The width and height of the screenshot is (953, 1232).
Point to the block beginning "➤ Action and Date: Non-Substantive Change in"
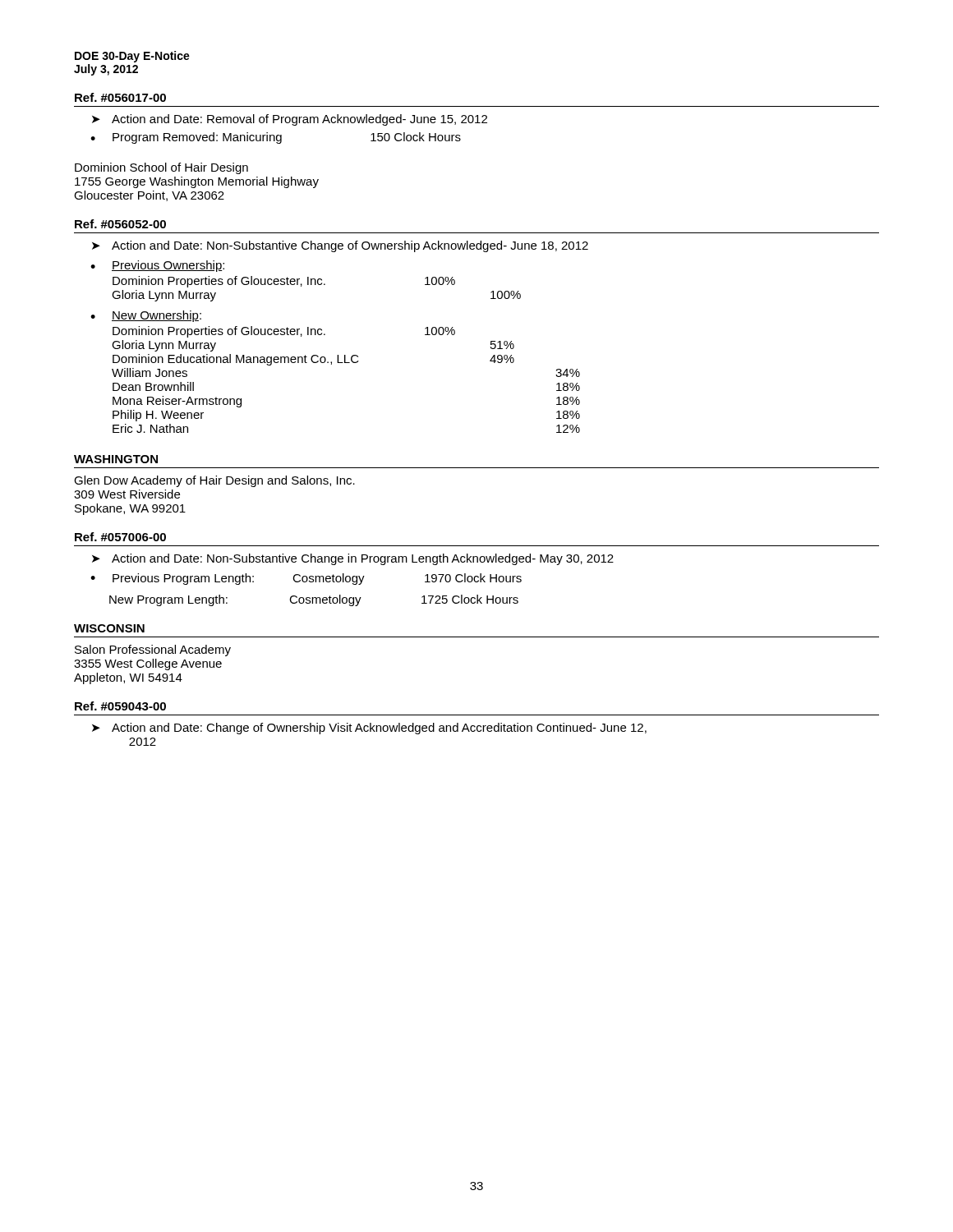pos(485,559)
